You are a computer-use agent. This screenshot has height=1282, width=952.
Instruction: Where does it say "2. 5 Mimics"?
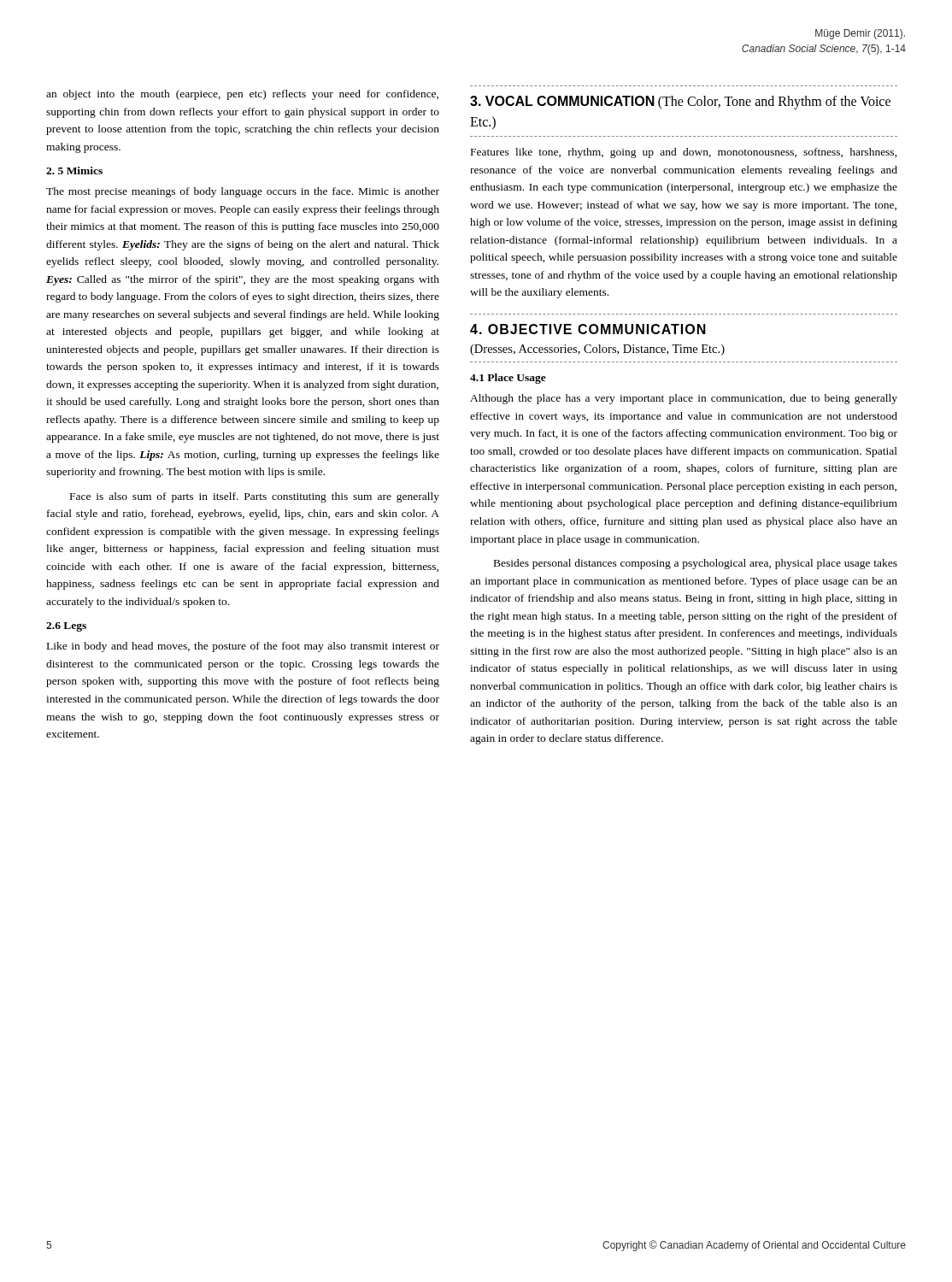pyautogui.click(x=74, y=171)
